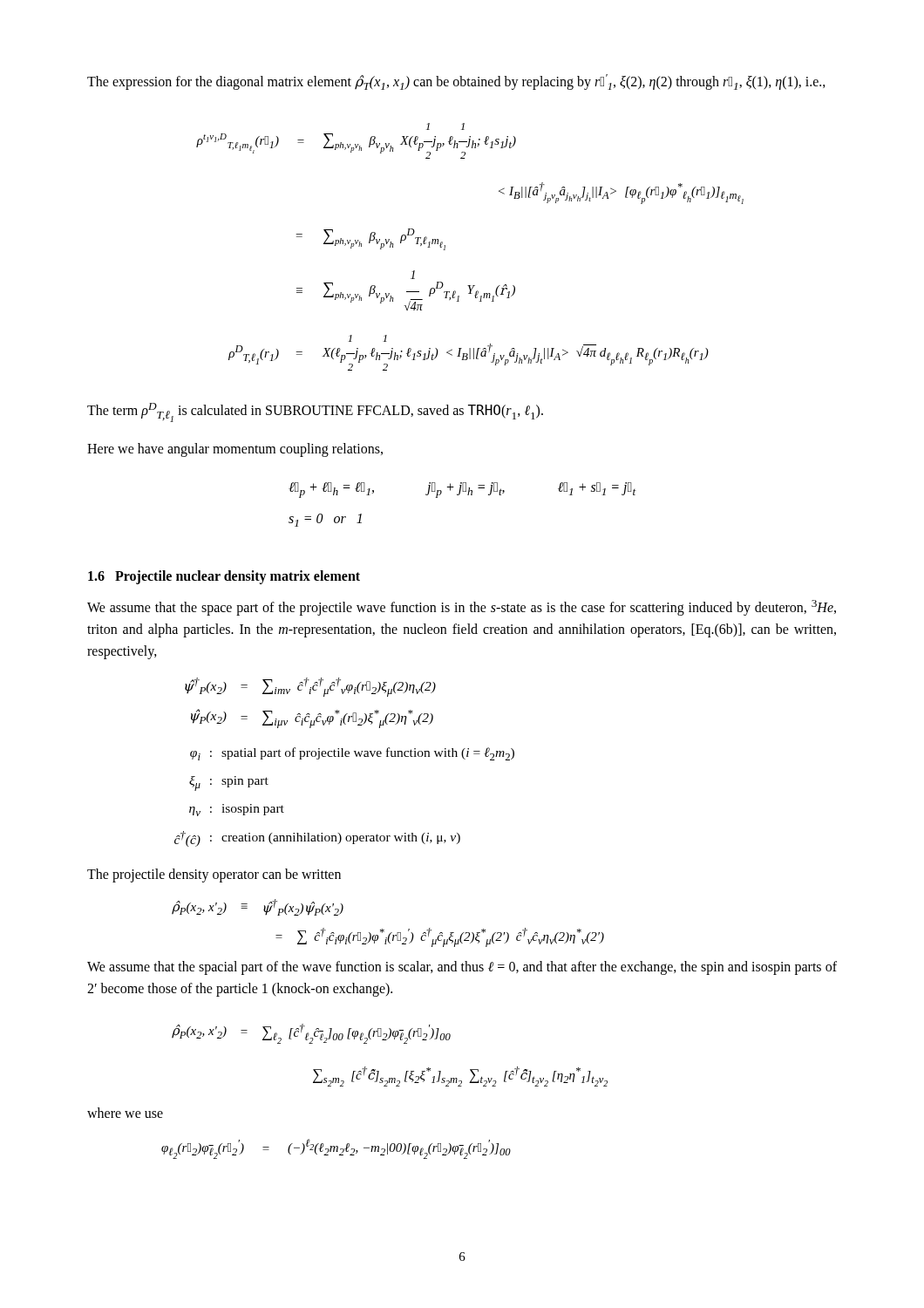Select the text block starting "The projectile density"

coord(214,874)
